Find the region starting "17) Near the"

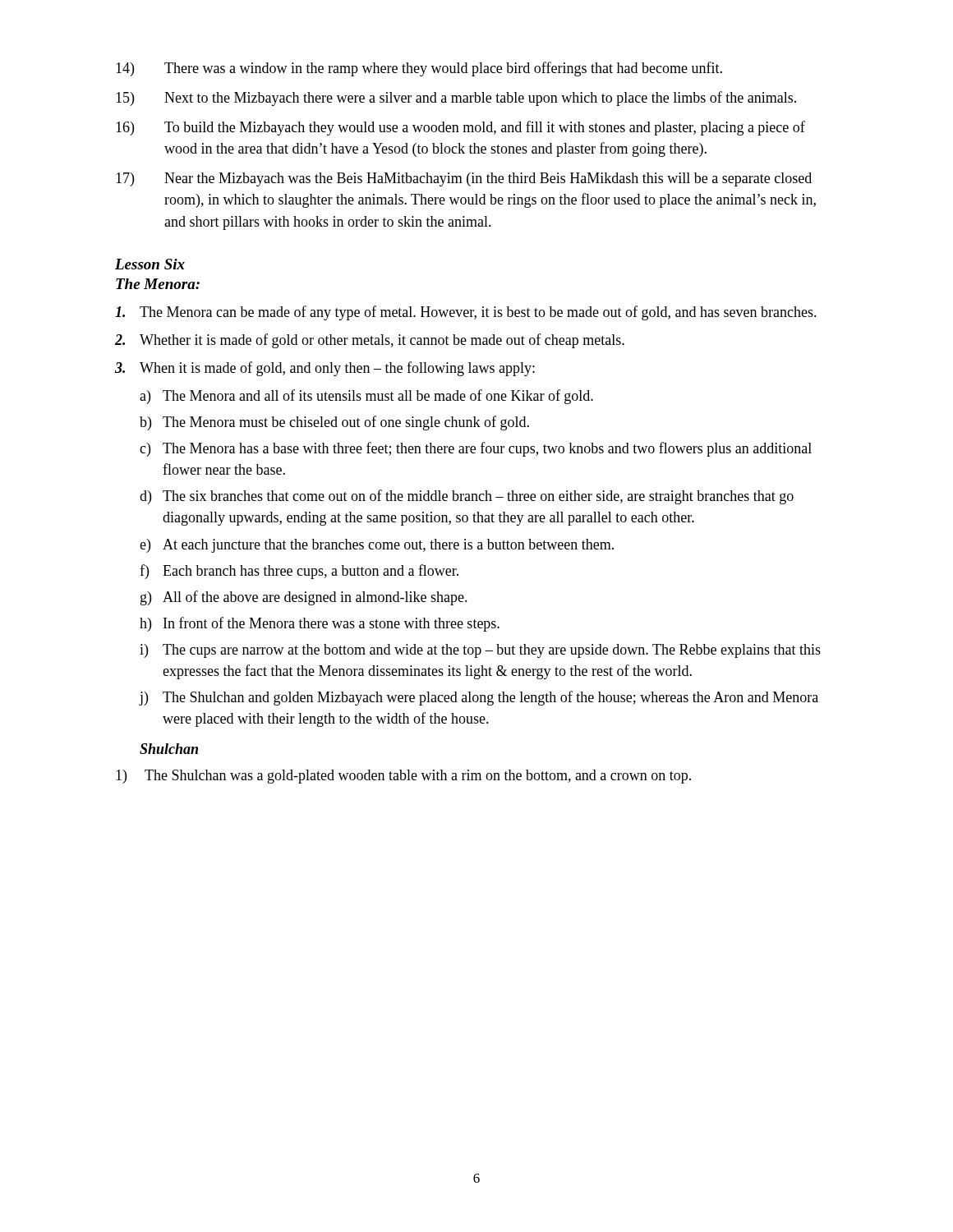click(476, 200)
